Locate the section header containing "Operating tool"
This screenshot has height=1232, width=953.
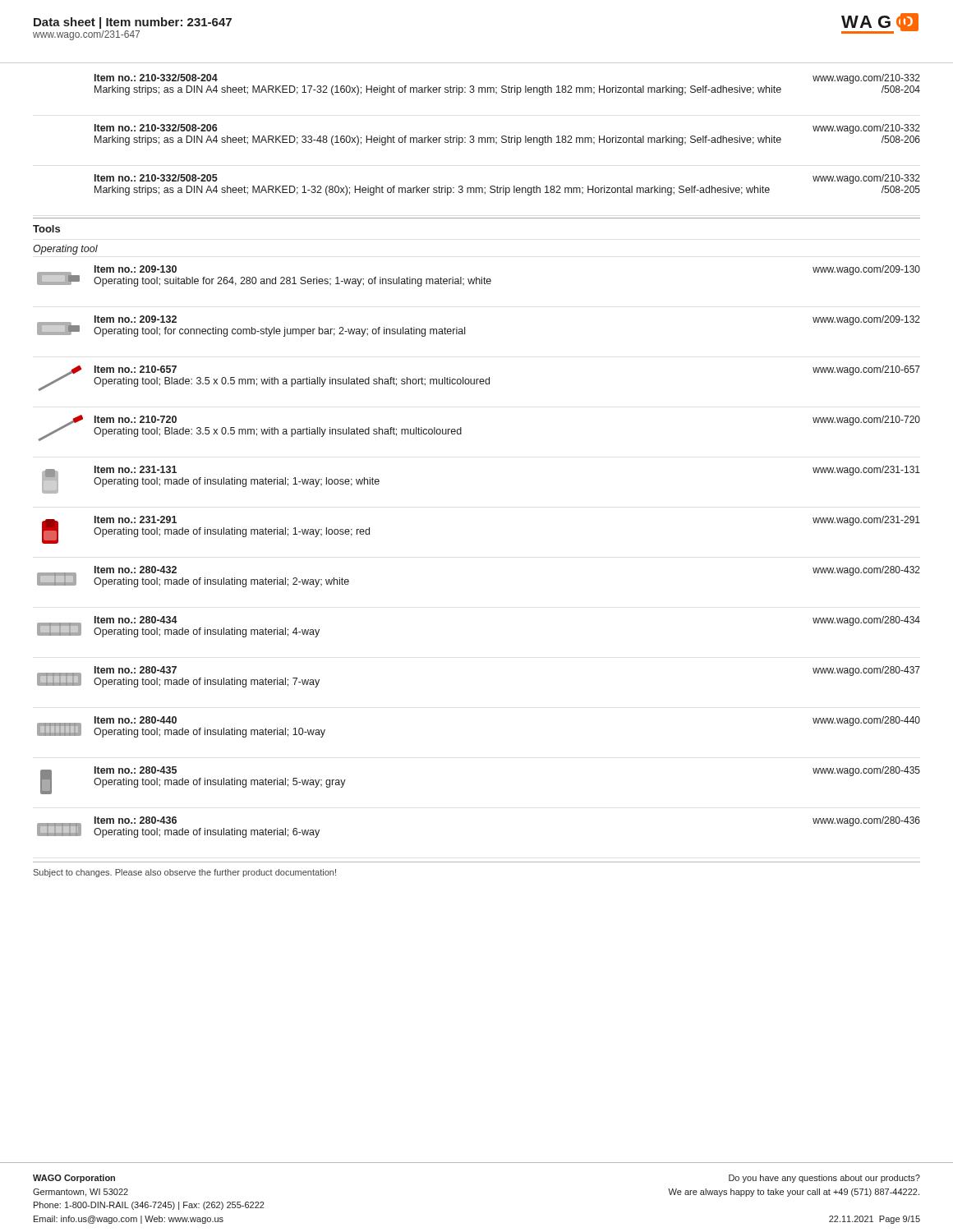(x=65, y=249)
